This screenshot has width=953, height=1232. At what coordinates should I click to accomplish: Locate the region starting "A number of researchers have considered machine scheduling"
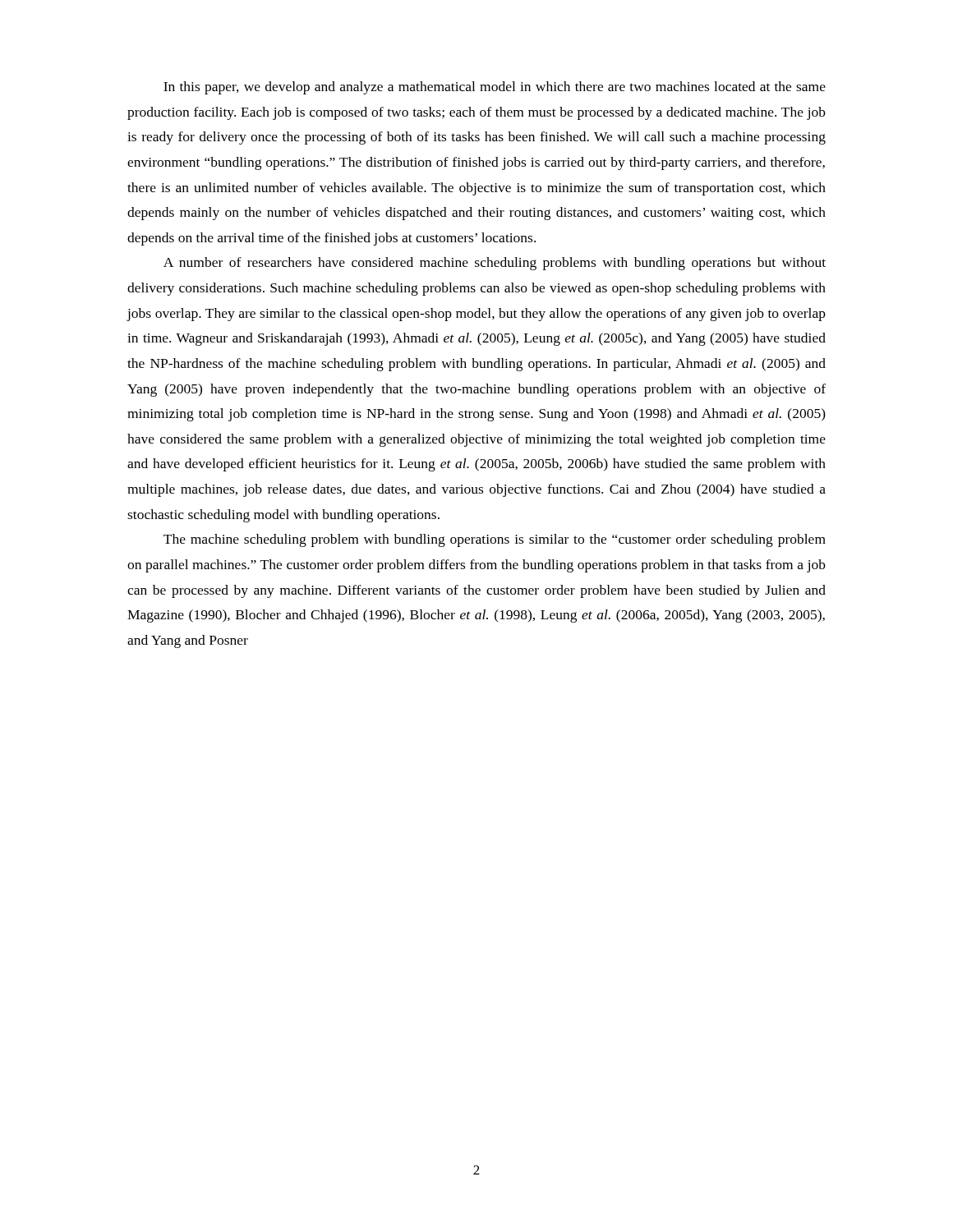click(476, 388)
